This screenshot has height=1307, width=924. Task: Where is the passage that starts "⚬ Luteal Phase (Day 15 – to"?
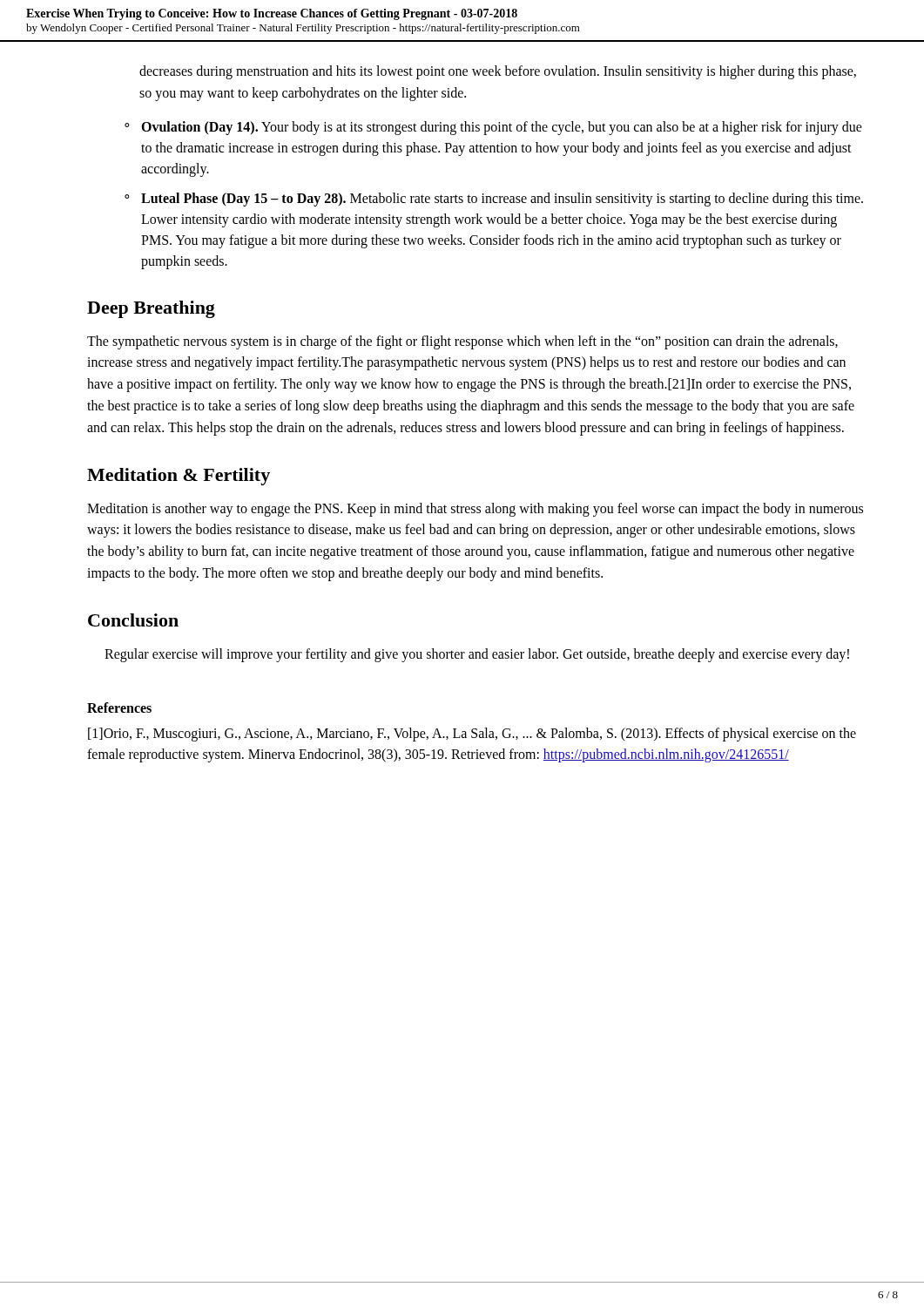click(497, 230)
